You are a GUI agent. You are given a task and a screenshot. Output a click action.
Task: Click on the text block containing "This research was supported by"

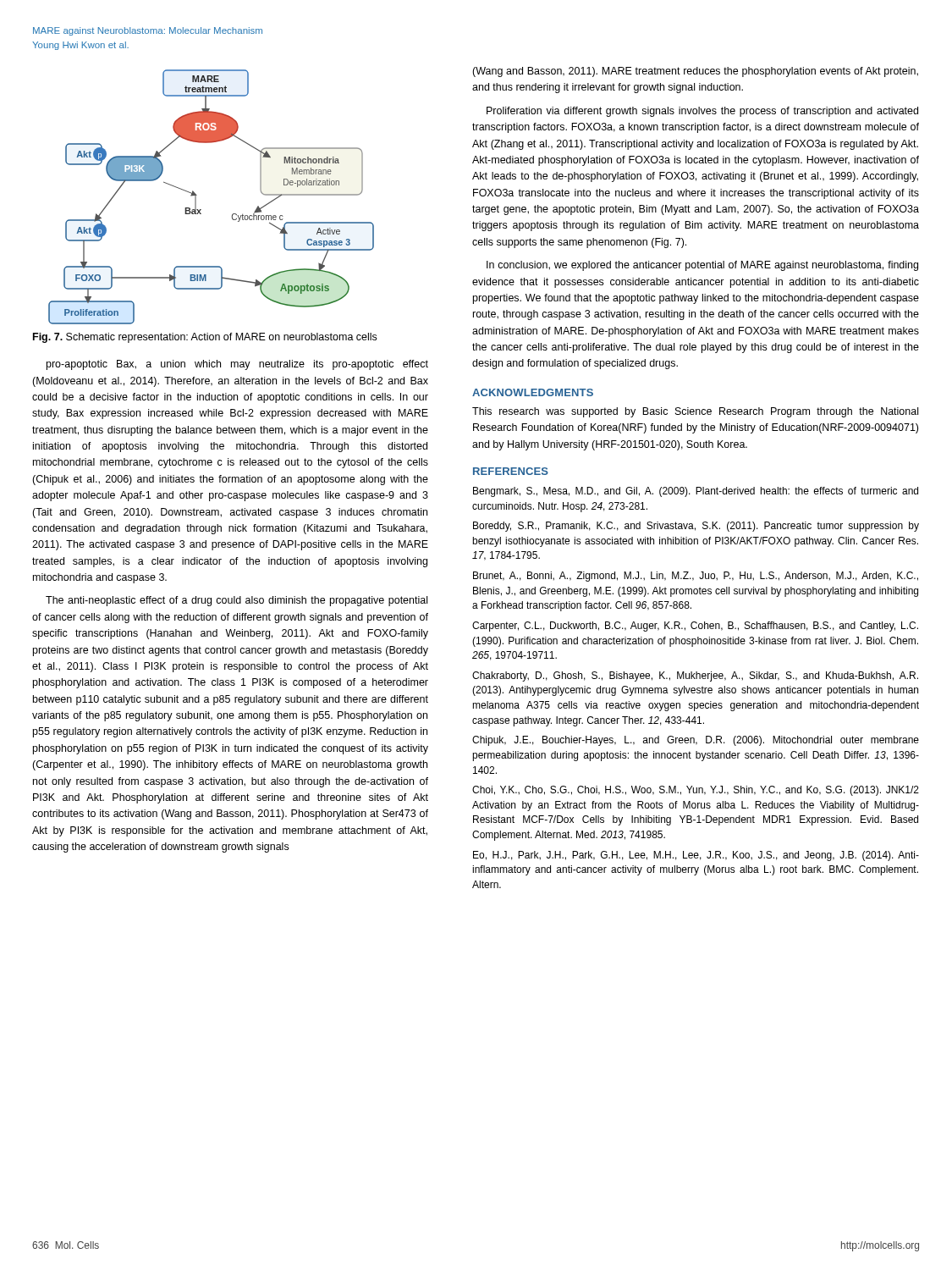tap(696, 428)
